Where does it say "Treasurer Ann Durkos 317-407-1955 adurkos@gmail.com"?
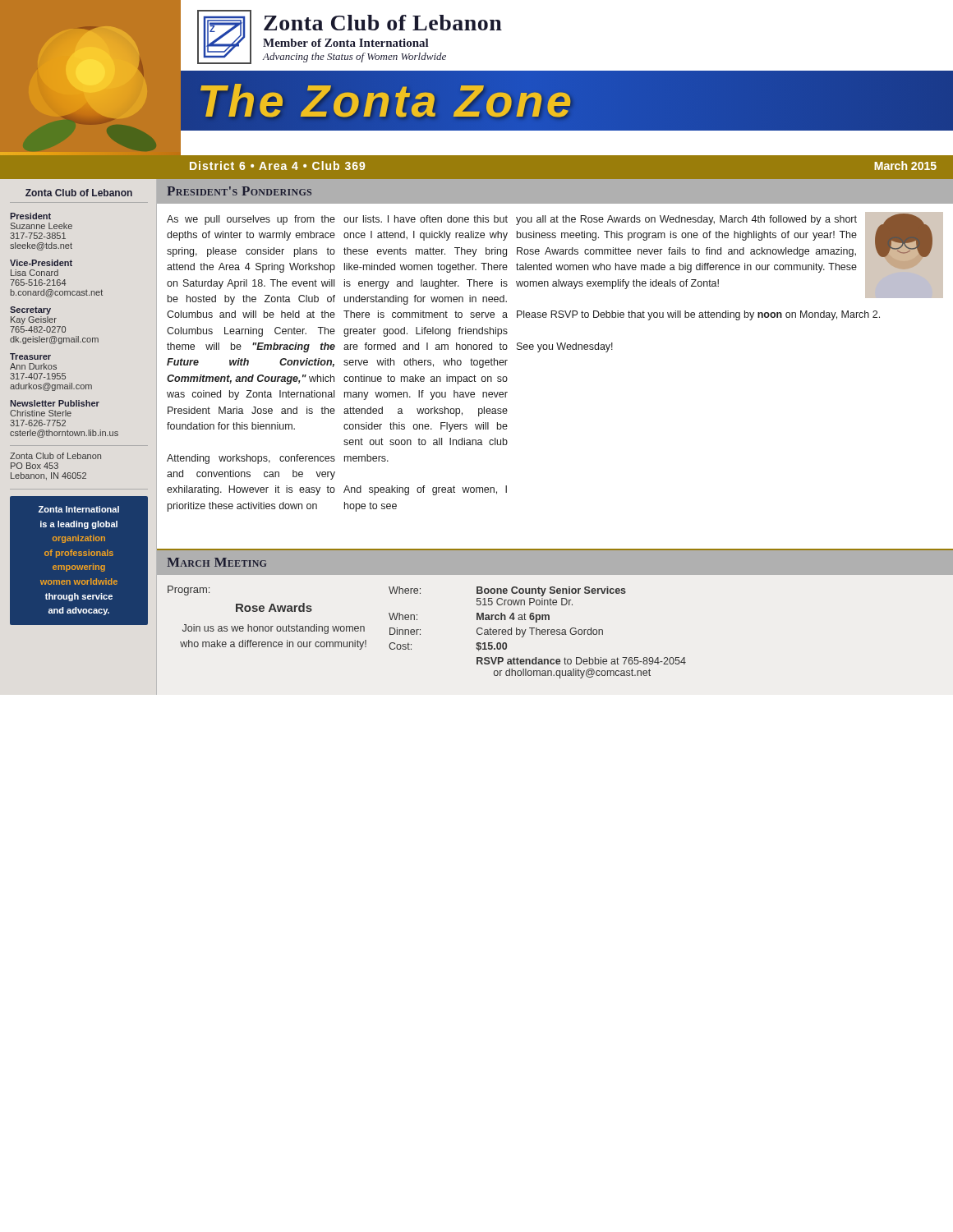This screenshot has height=1232, width=953. point(30,356)
